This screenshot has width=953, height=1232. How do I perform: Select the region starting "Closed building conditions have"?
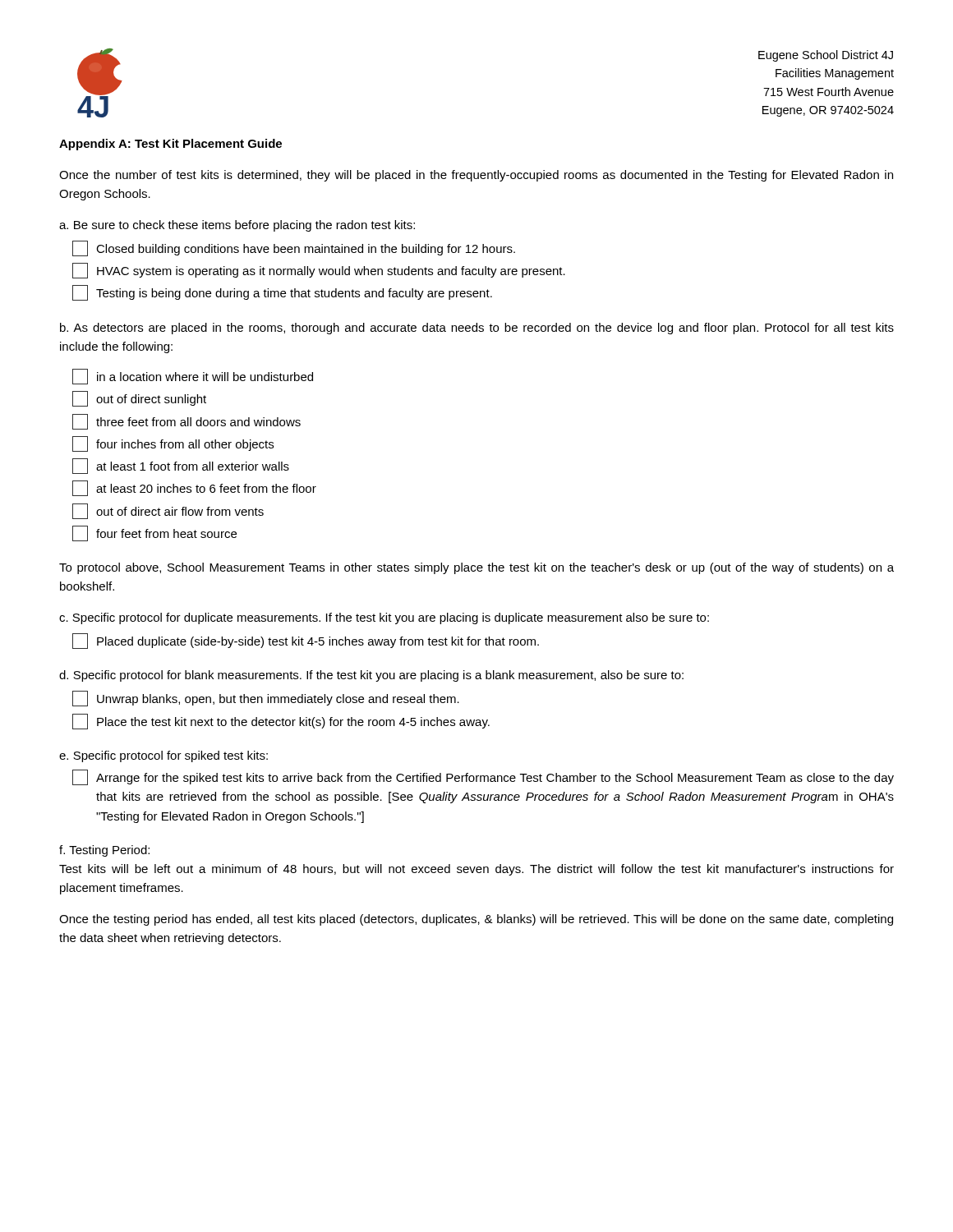coord(483,248)
